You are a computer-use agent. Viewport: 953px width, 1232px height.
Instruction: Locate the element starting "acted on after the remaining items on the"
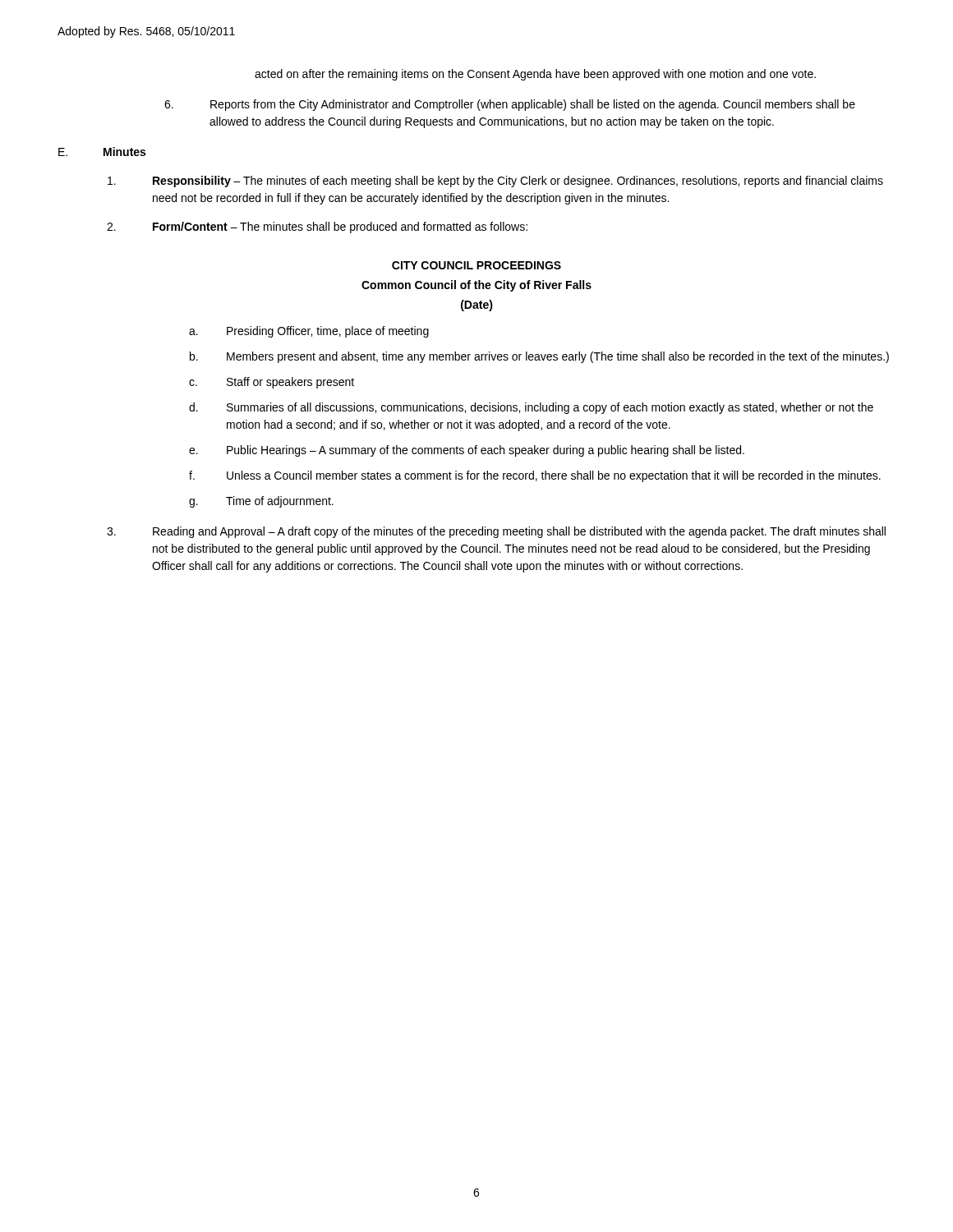pyautogui.click(x=536, y=74)
